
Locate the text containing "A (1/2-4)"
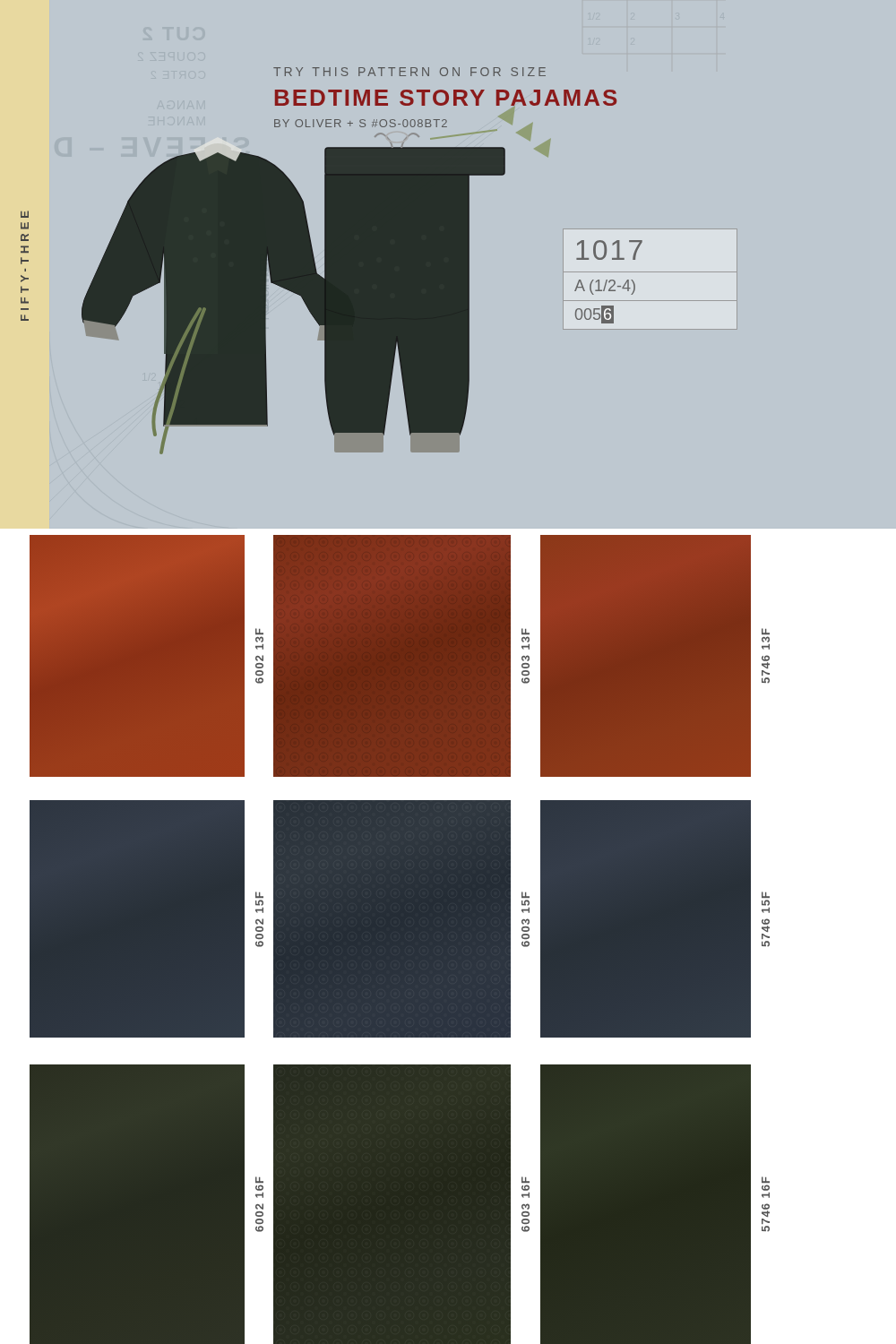[605, 286]
